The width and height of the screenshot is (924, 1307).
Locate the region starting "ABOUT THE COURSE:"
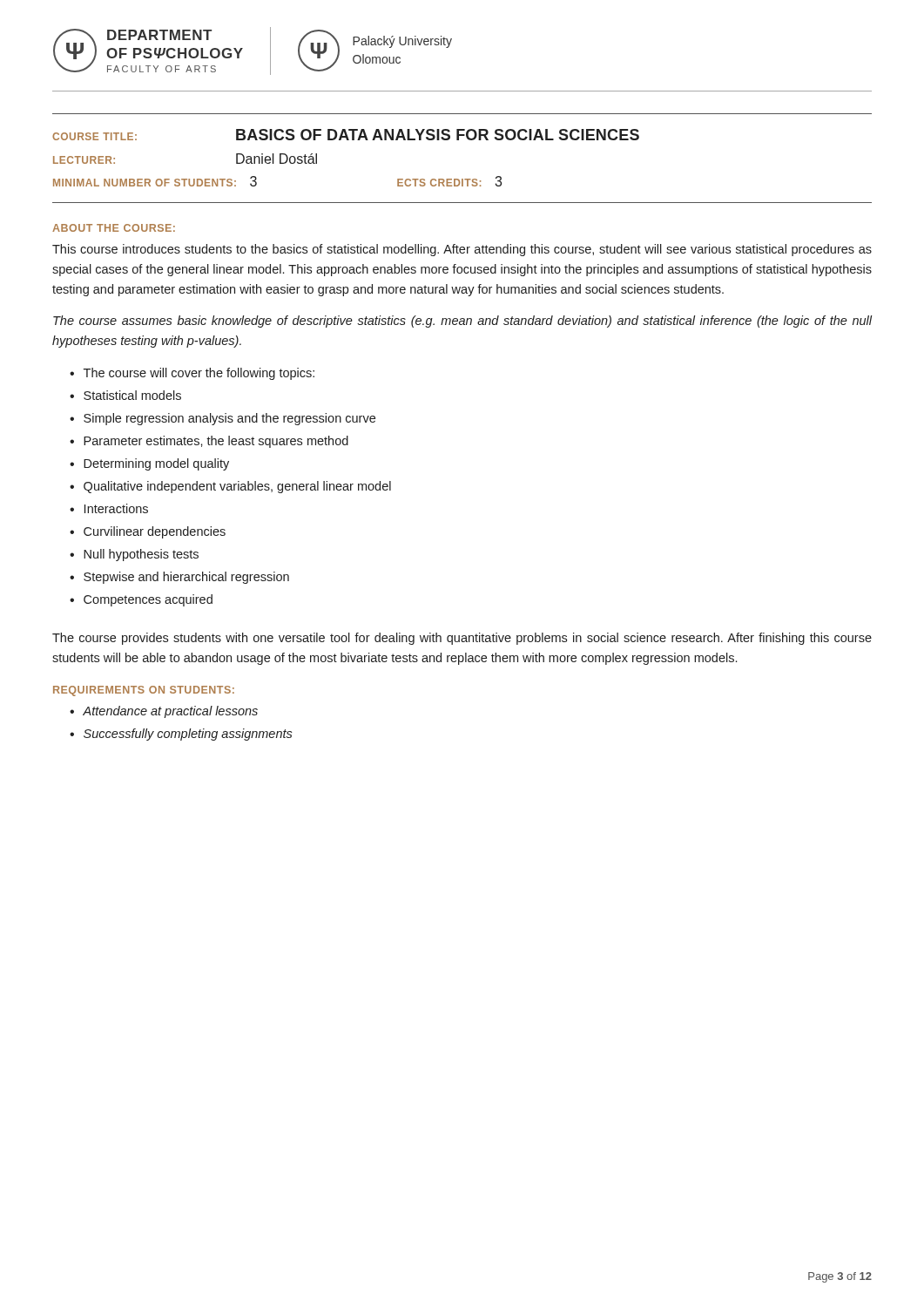[x=114, y=228]
